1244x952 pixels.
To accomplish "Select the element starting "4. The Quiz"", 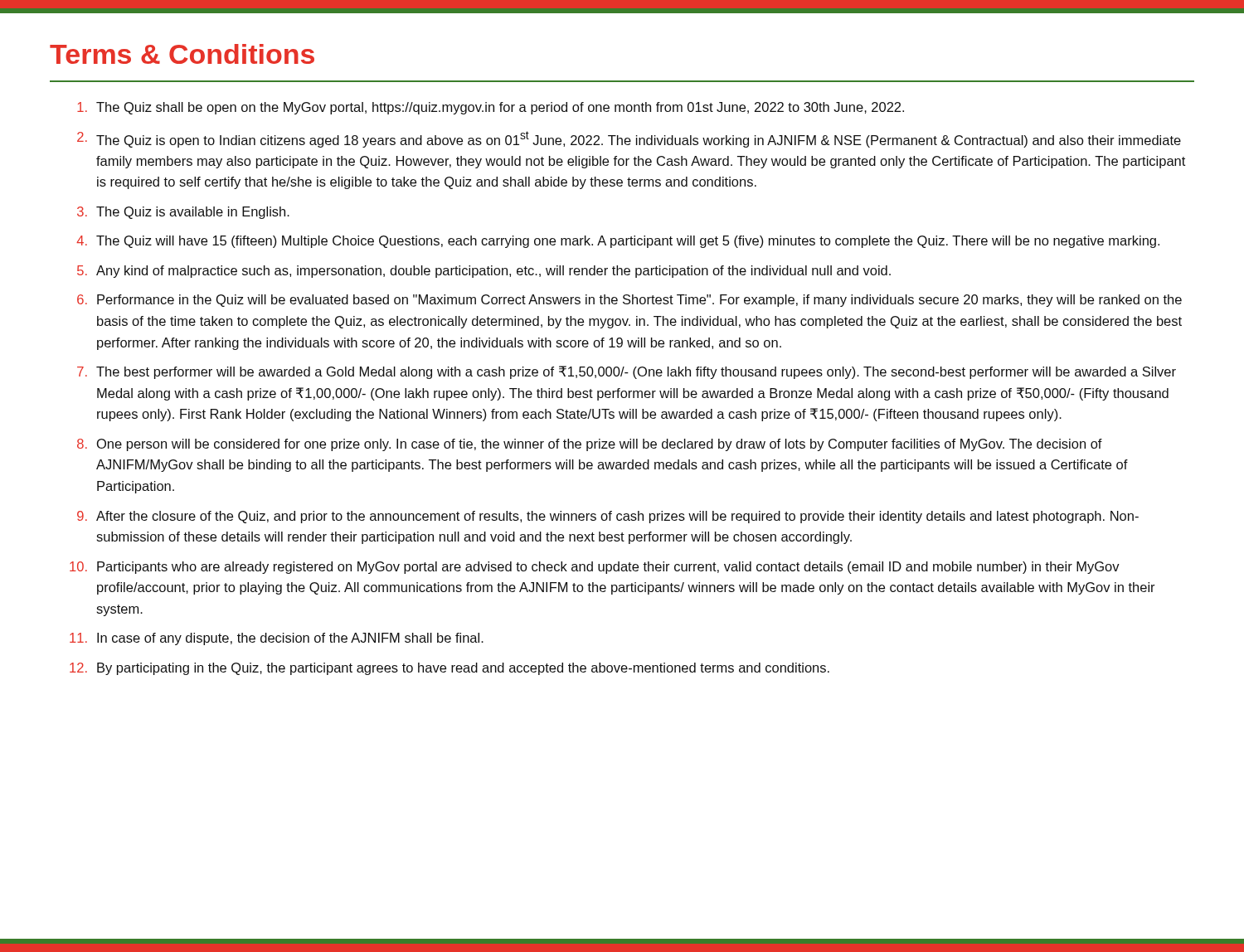I will click(622, 241).
